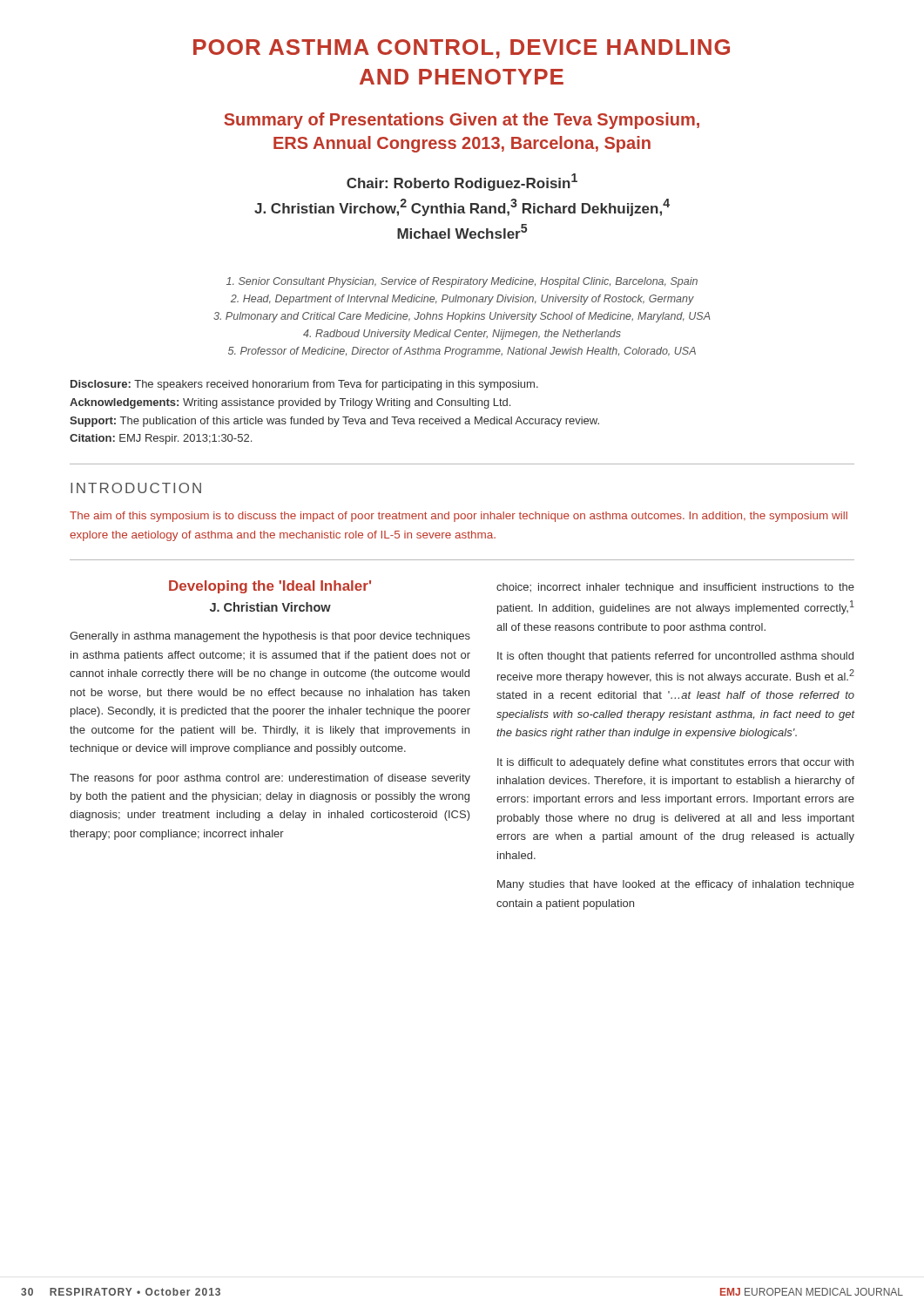Locate the text block that reads "choice; incorrect inhaler technique and insufficient"
This screenshot has width=924, height=1307.
coord(675,607)
